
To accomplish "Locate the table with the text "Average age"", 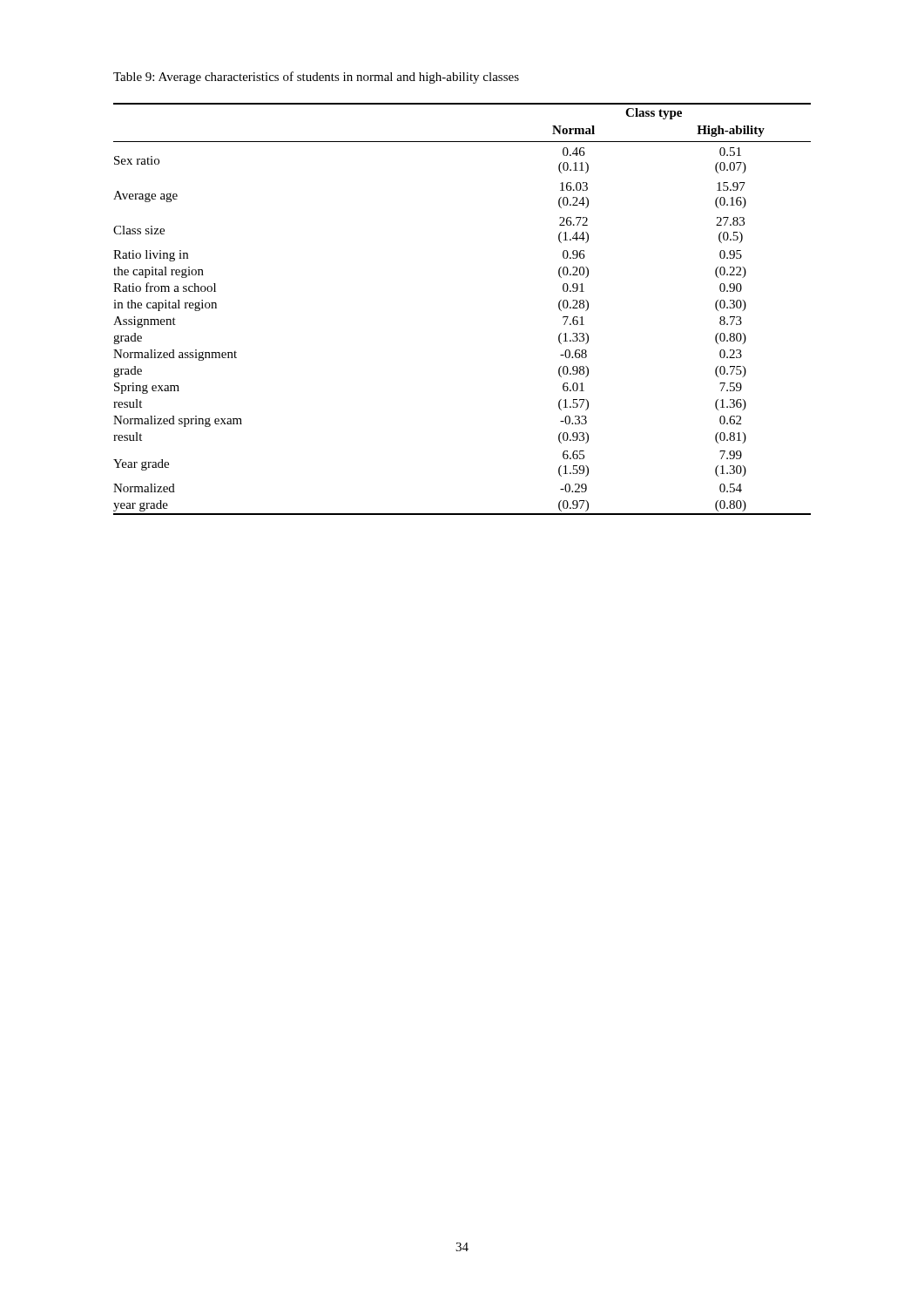I will [x=462, y=309].
